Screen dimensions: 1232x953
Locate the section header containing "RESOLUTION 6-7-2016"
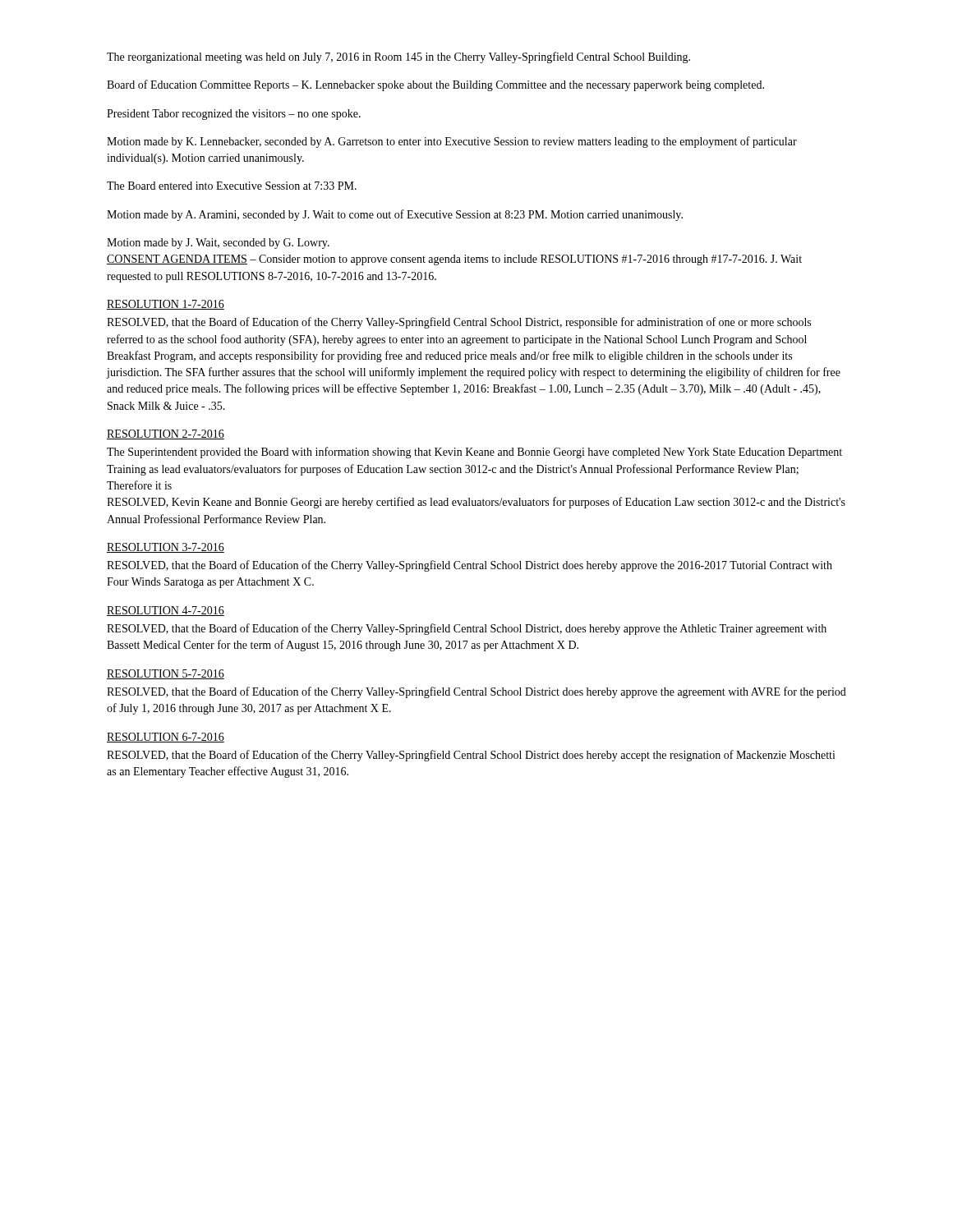165,737
